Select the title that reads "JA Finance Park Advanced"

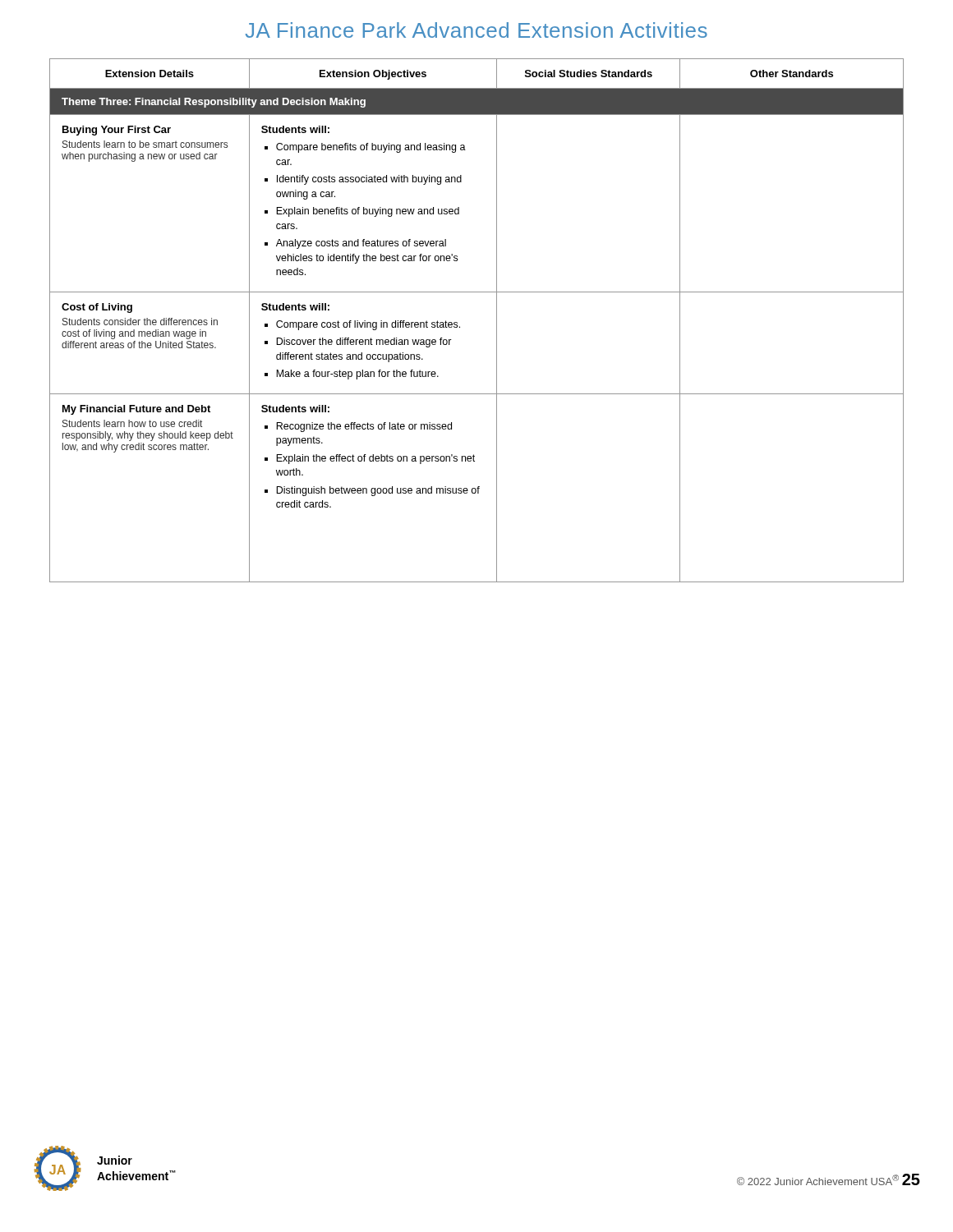476,30
